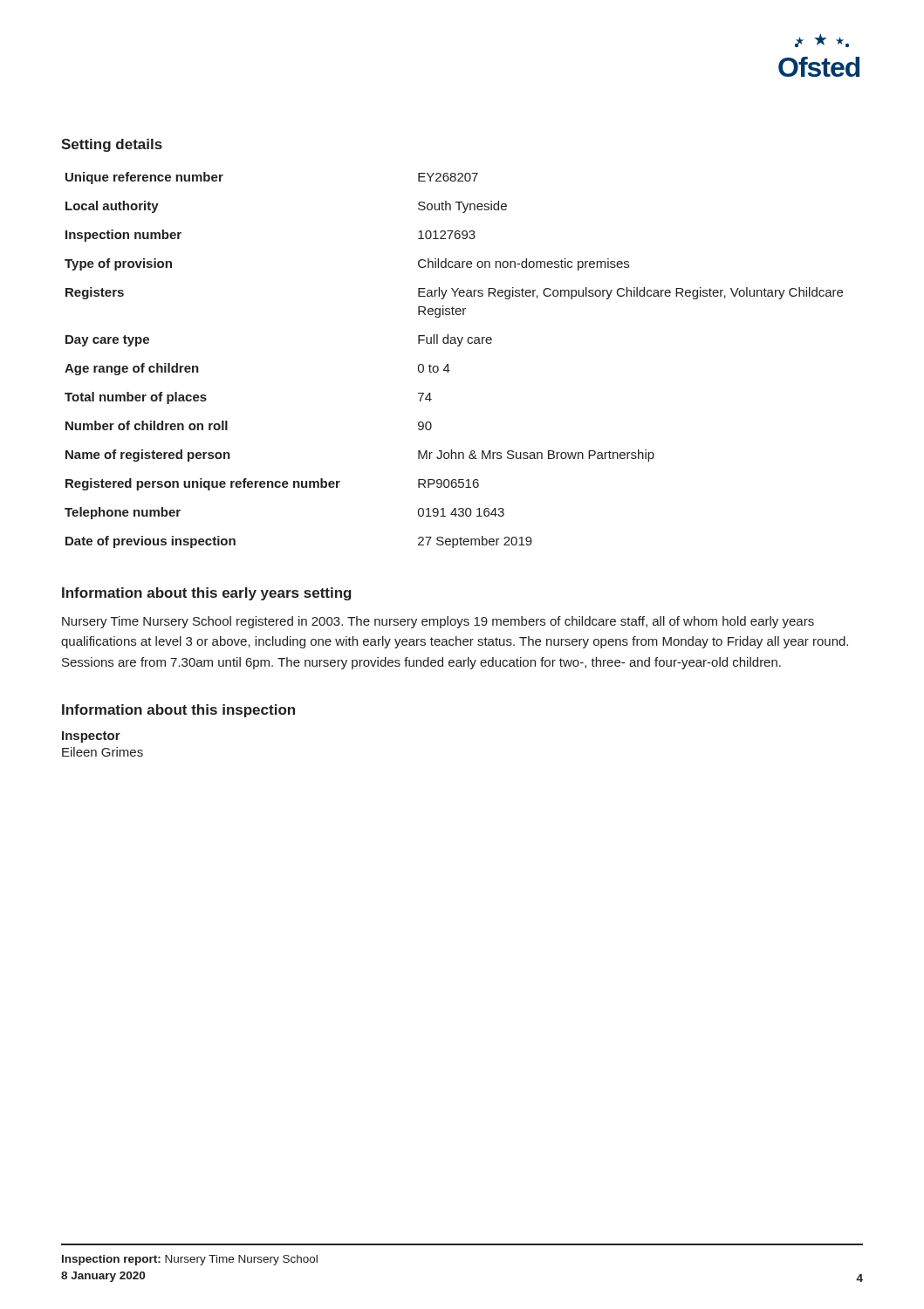Click on the logo
Viewport: 924px width, 1309px height.
[822, 63]
